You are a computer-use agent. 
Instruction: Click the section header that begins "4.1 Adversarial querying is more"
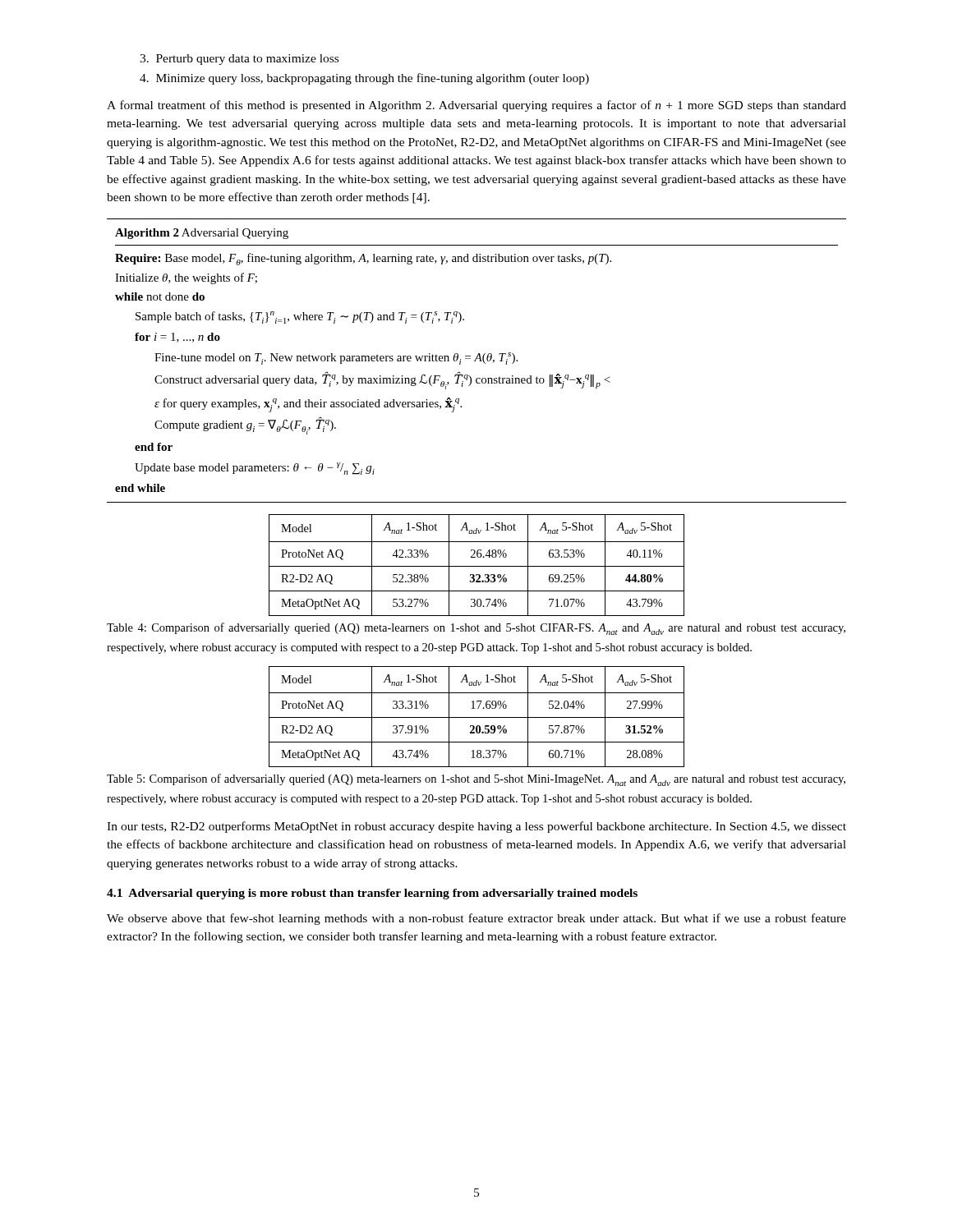[x=372, y=893]
